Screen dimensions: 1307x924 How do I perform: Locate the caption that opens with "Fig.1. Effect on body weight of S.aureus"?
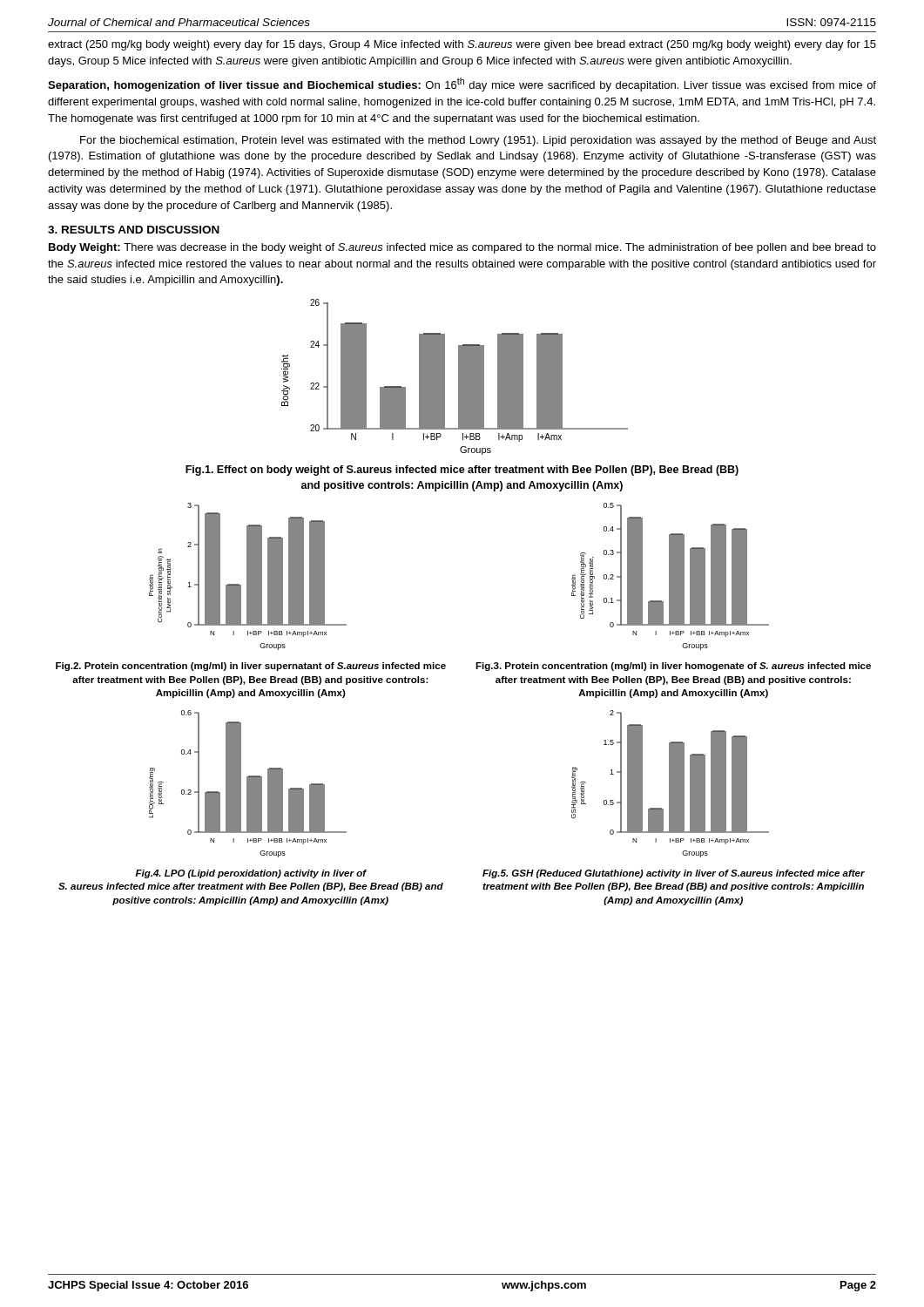[x=462, y=478]
